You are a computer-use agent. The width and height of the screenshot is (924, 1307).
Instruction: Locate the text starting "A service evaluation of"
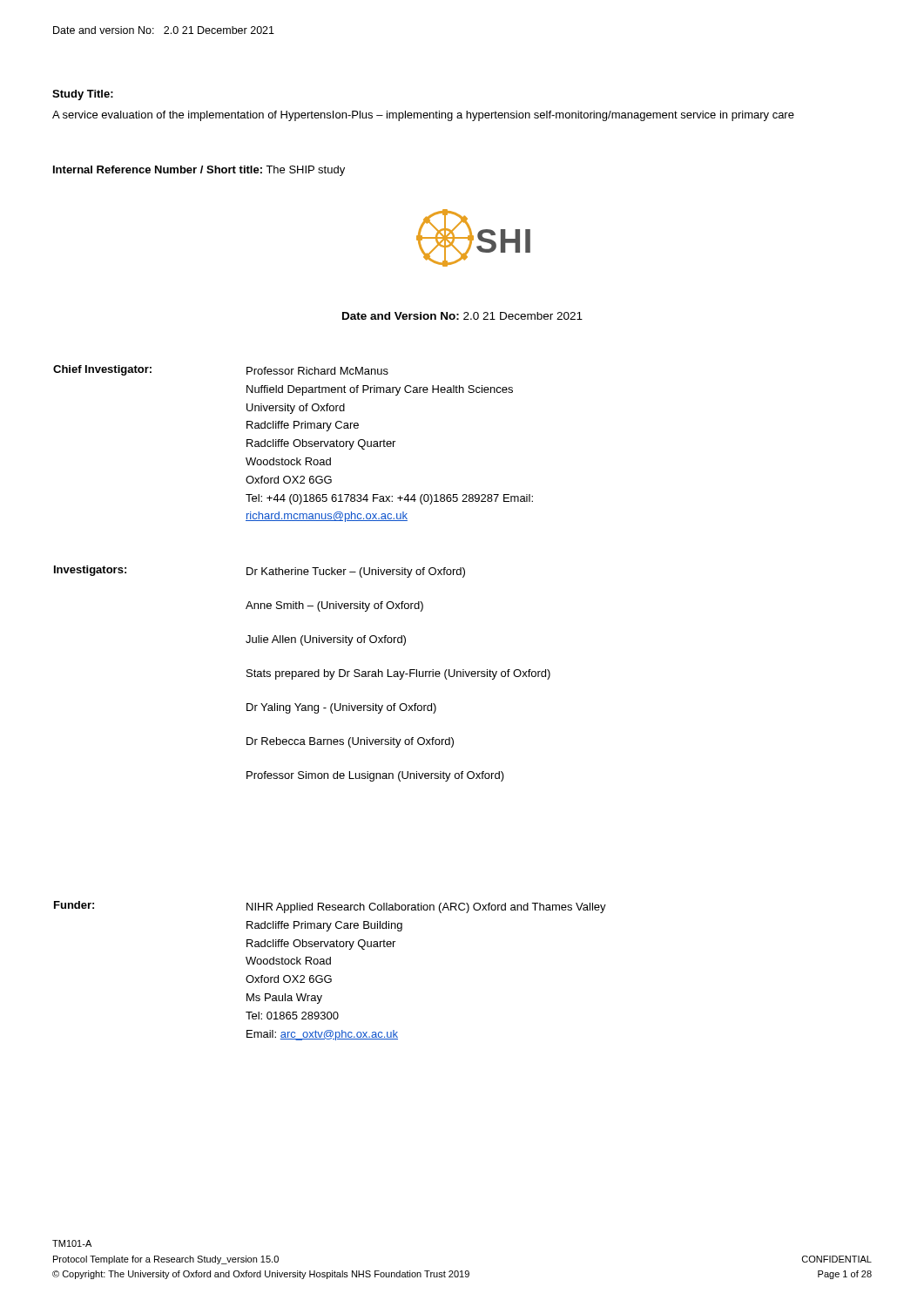tap(423, 115)
